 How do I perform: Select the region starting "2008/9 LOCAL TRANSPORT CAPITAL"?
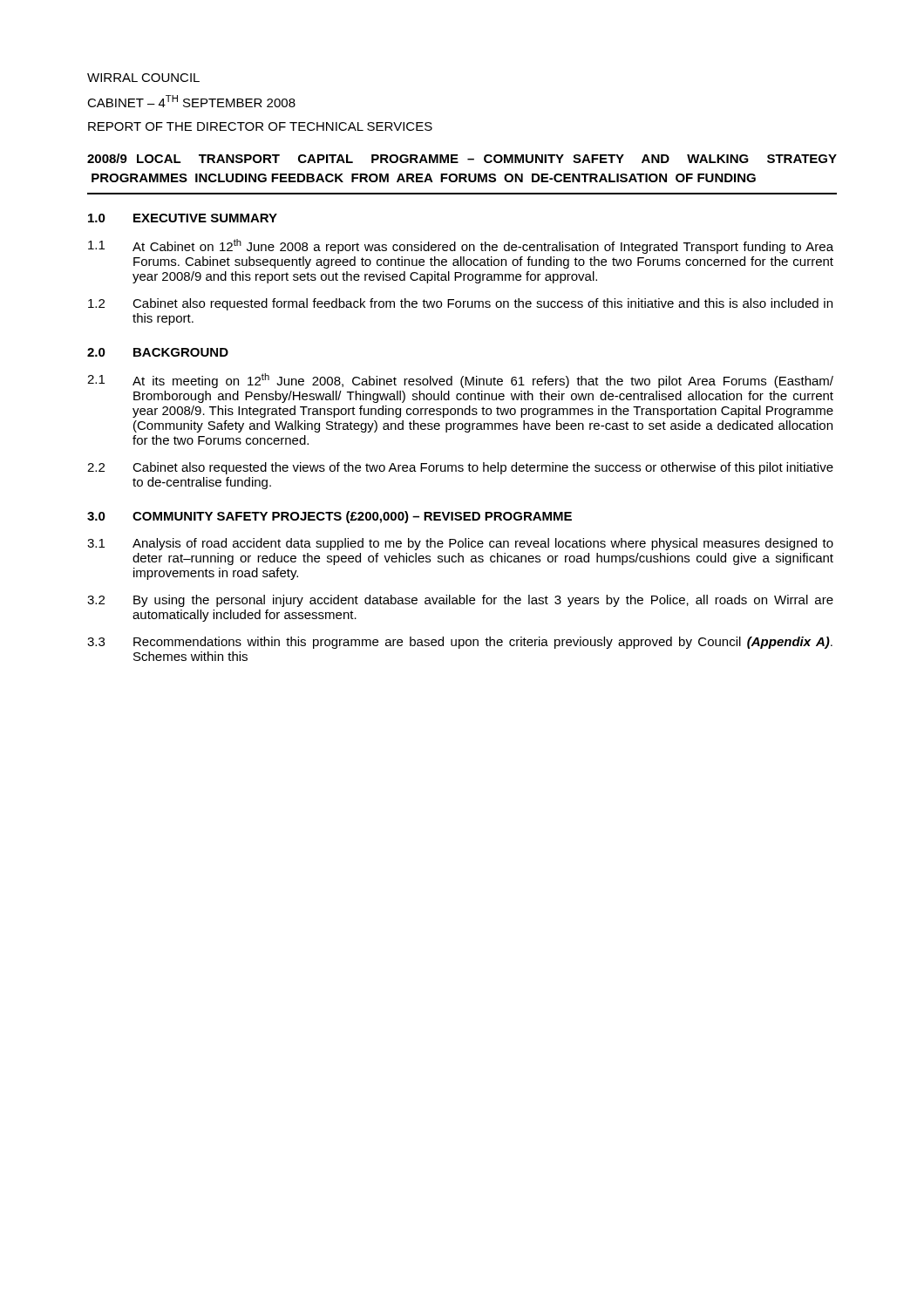462,168
